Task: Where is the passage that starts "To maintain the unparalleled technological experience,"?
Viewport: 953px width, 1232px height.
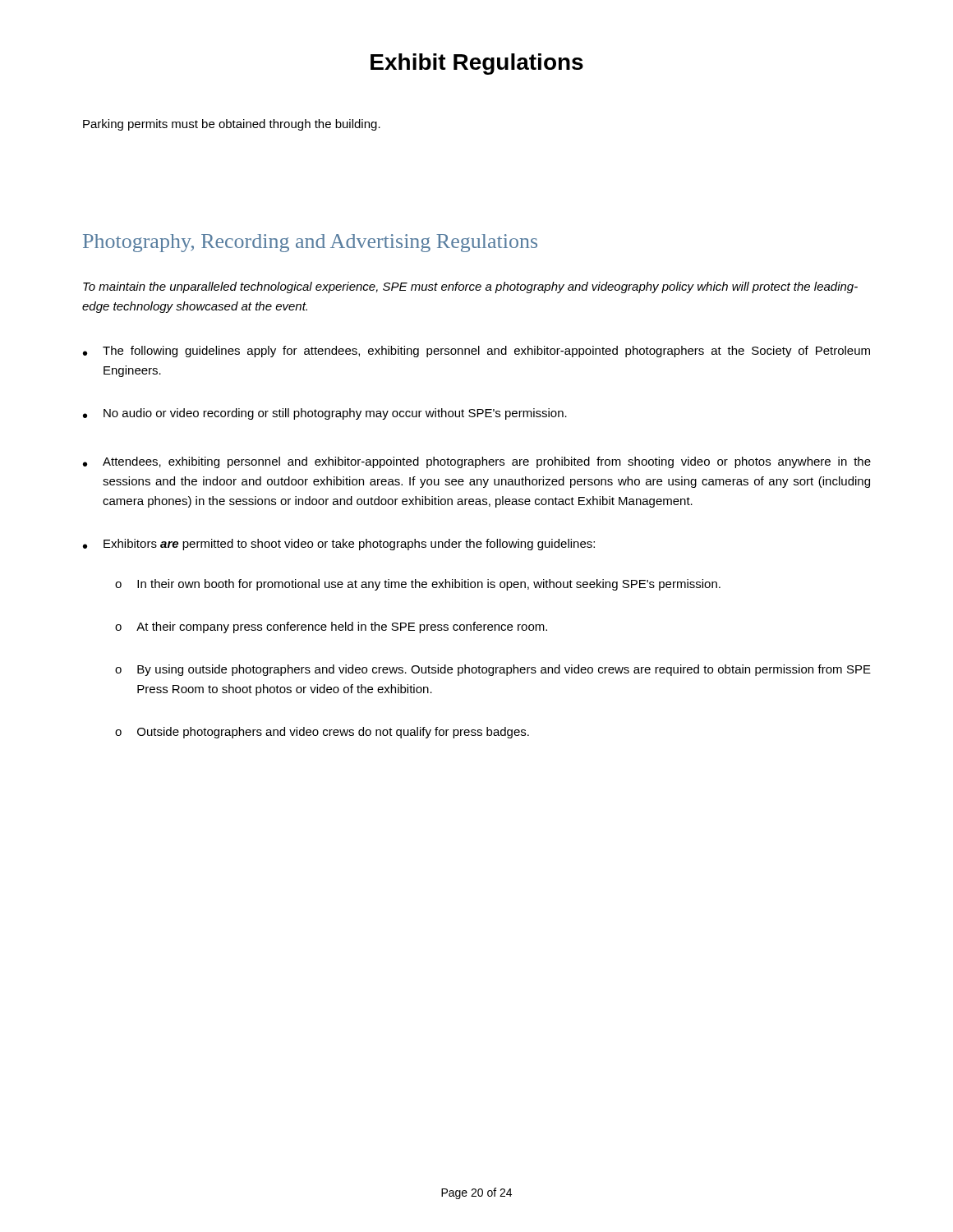Action: (470, 296)
